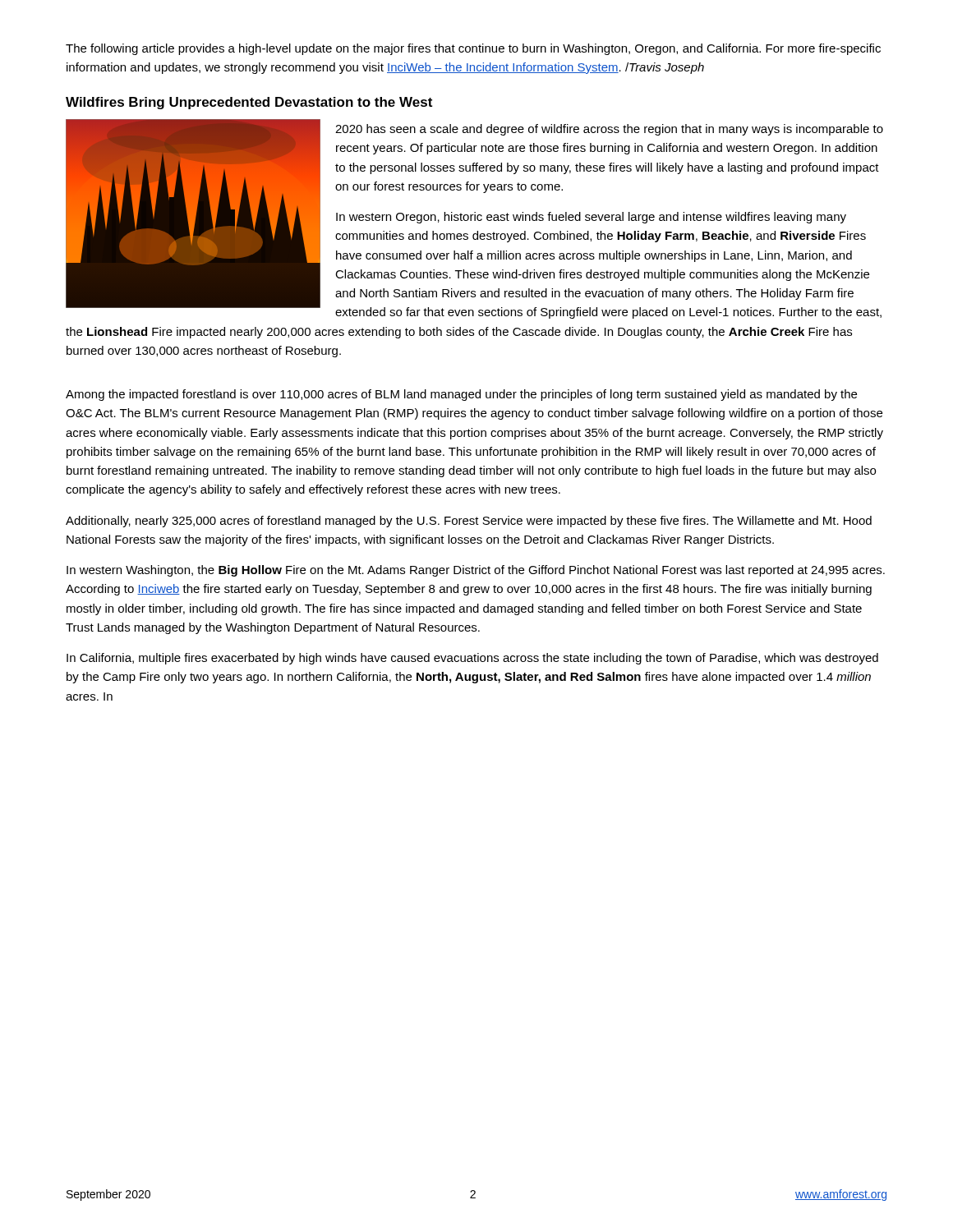Find the passage starting "In western Oregon, historic east"

coord(474,283)
